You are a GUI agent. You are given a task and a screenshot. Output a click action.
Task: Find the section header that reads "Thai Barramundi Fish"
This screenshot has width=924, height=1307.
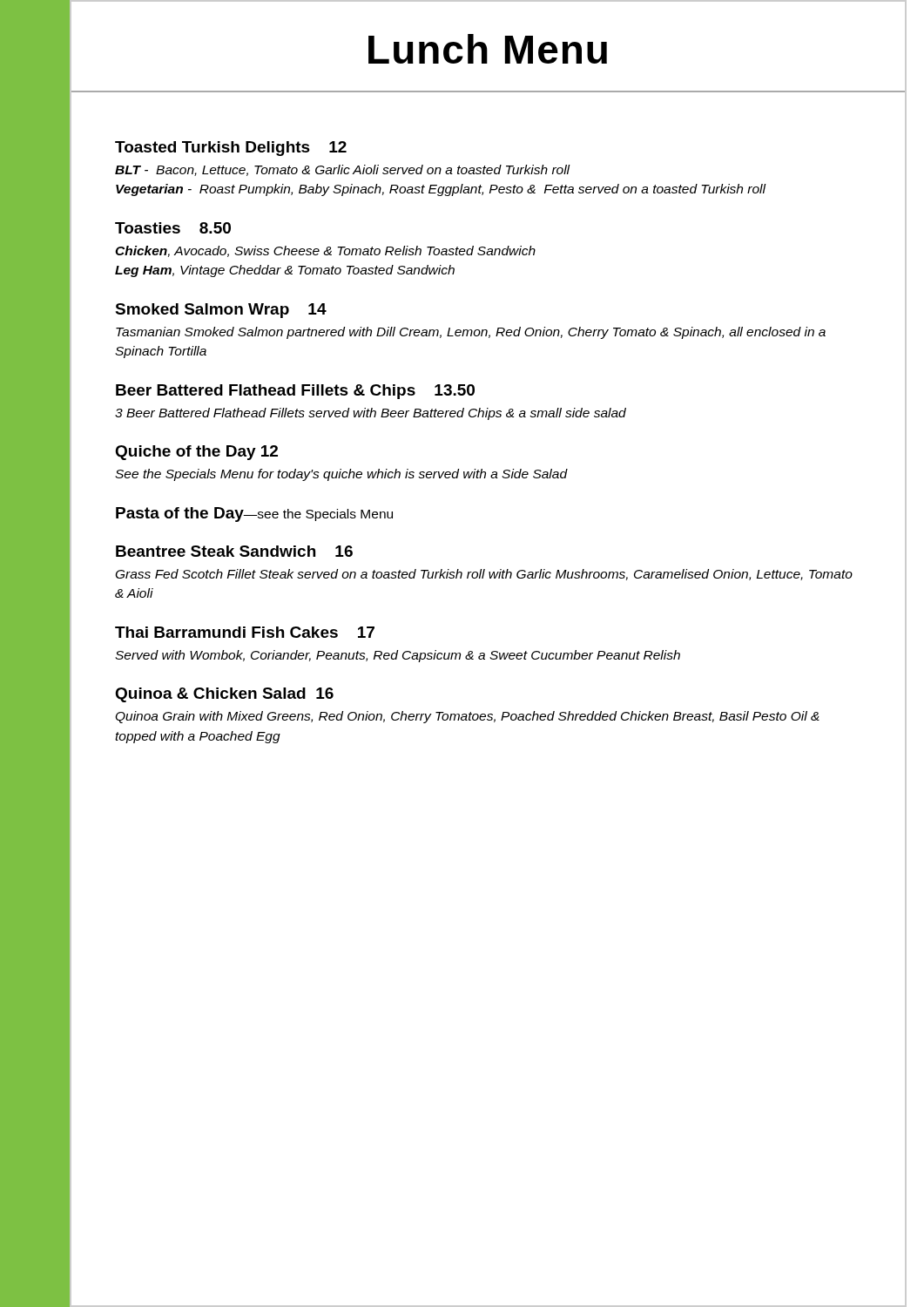click(245, 632)
